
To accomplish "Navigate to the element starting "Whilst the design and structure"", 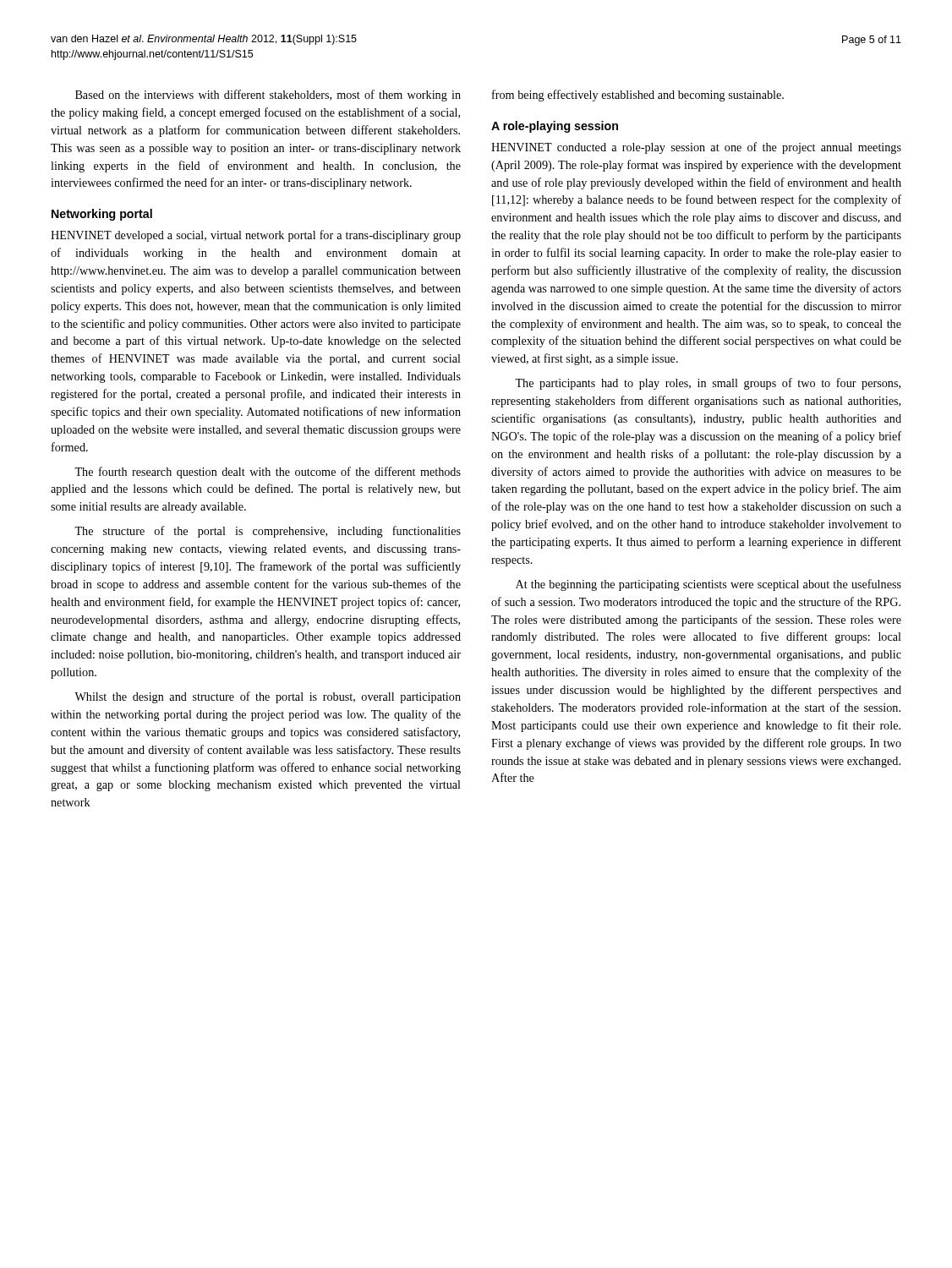I will click(x=256, y=750).
